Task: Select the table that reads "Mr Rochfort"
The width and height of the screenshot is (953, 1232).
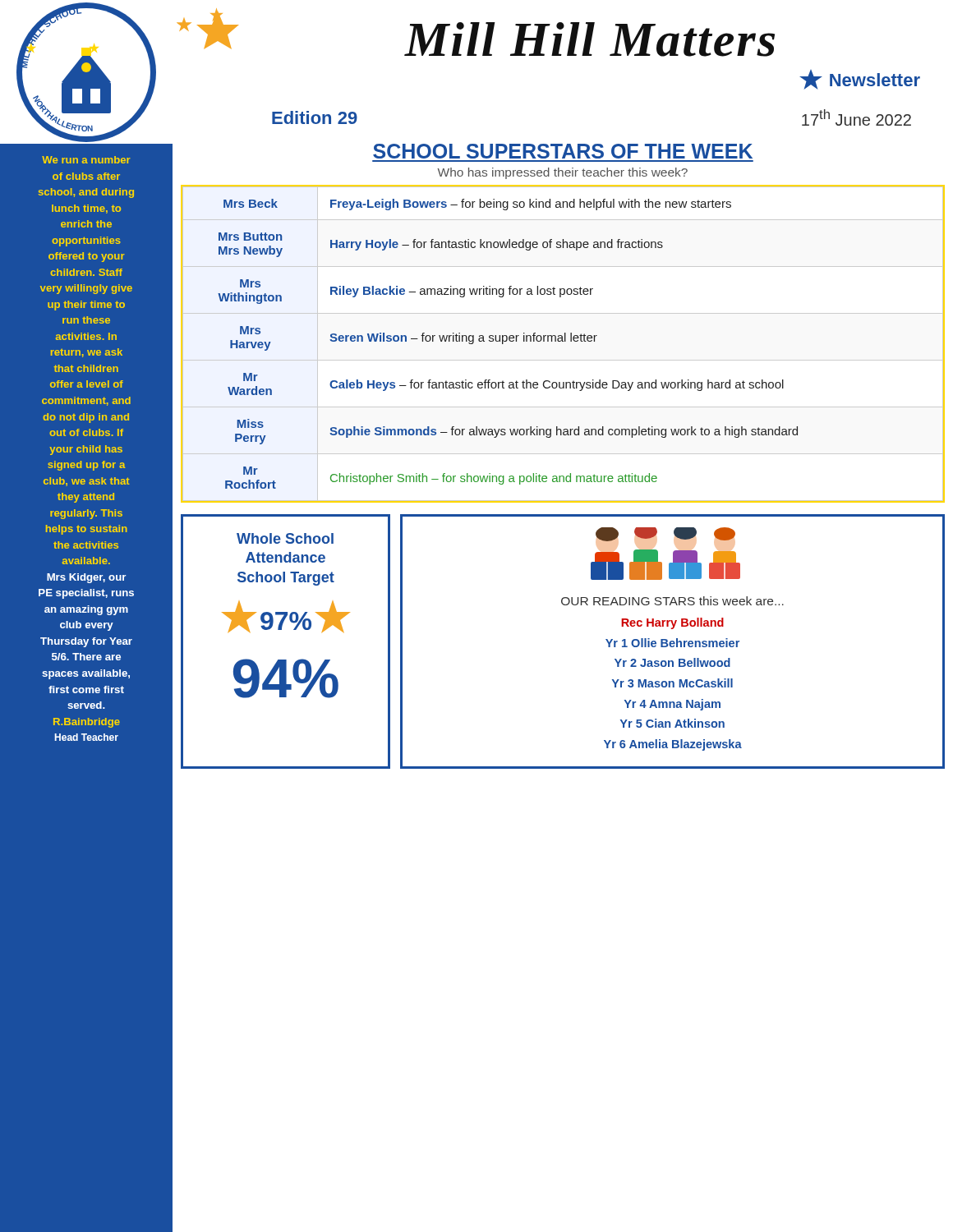Action: pyautogui.click(x=563, y=344)
